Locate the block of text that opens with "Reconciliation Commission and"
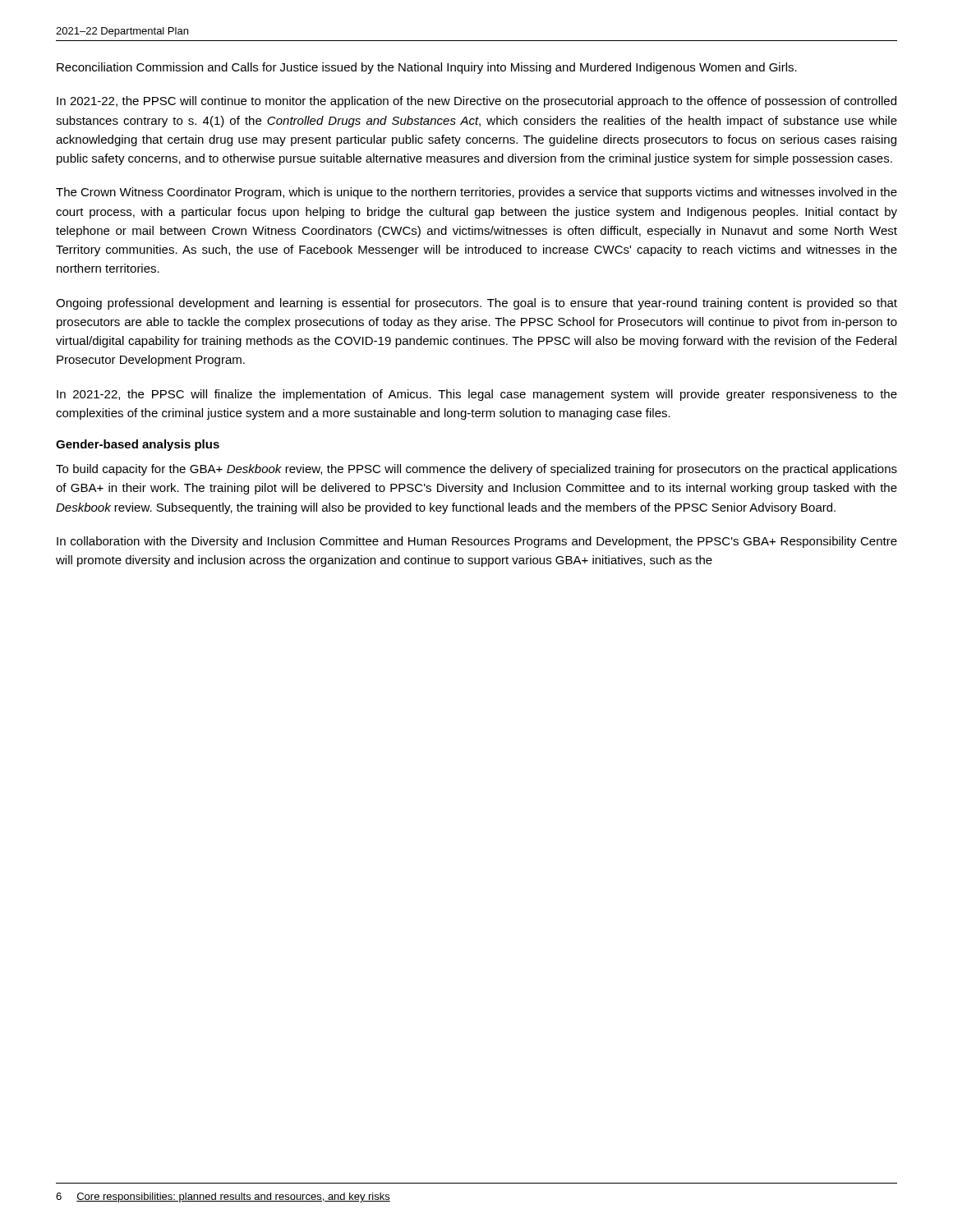Screen dimensions: 1232x953 click(427, 67)
